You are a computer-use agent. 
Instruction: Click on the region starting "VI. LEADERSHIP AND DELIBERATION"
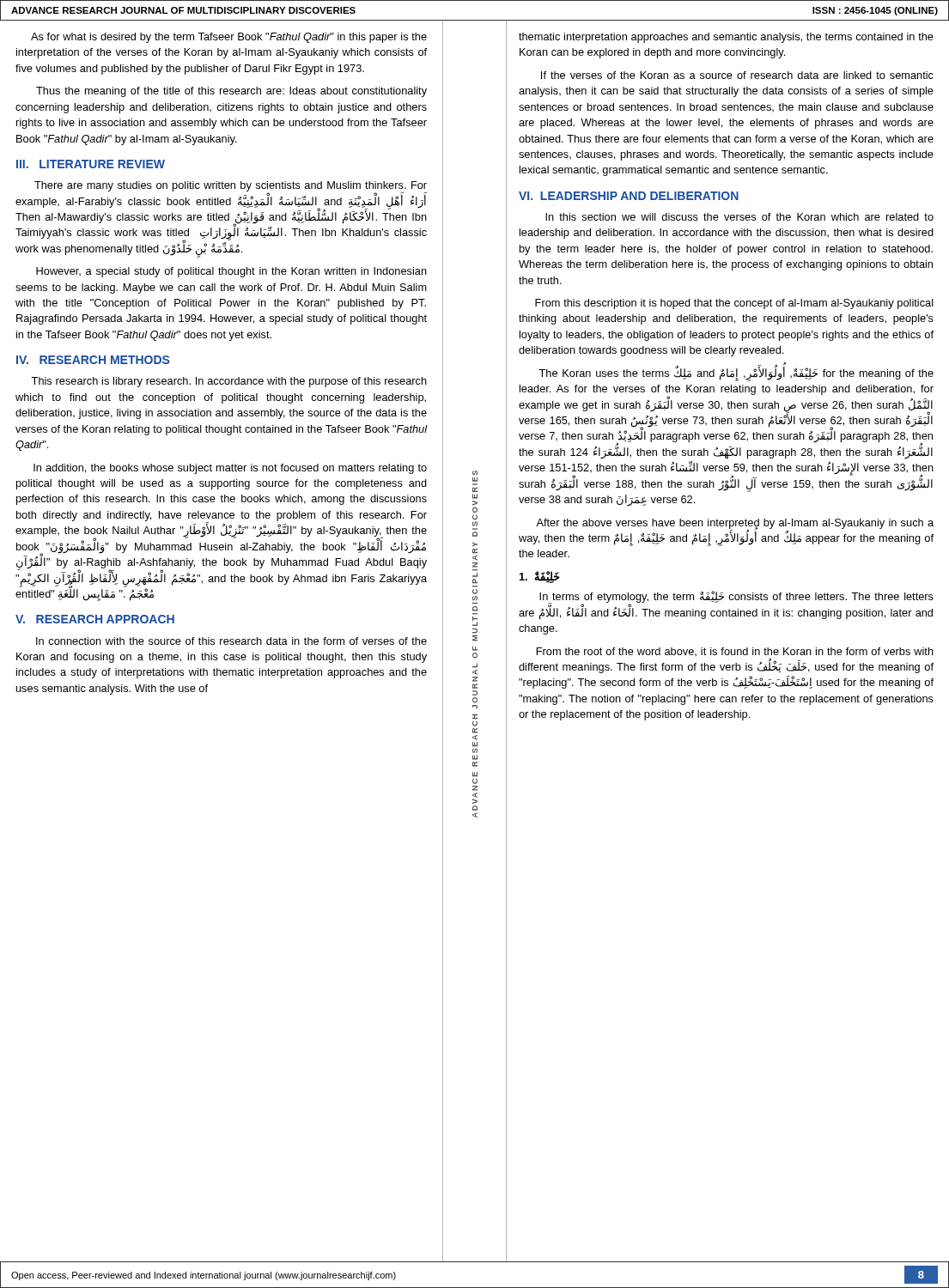click(629, 196)
